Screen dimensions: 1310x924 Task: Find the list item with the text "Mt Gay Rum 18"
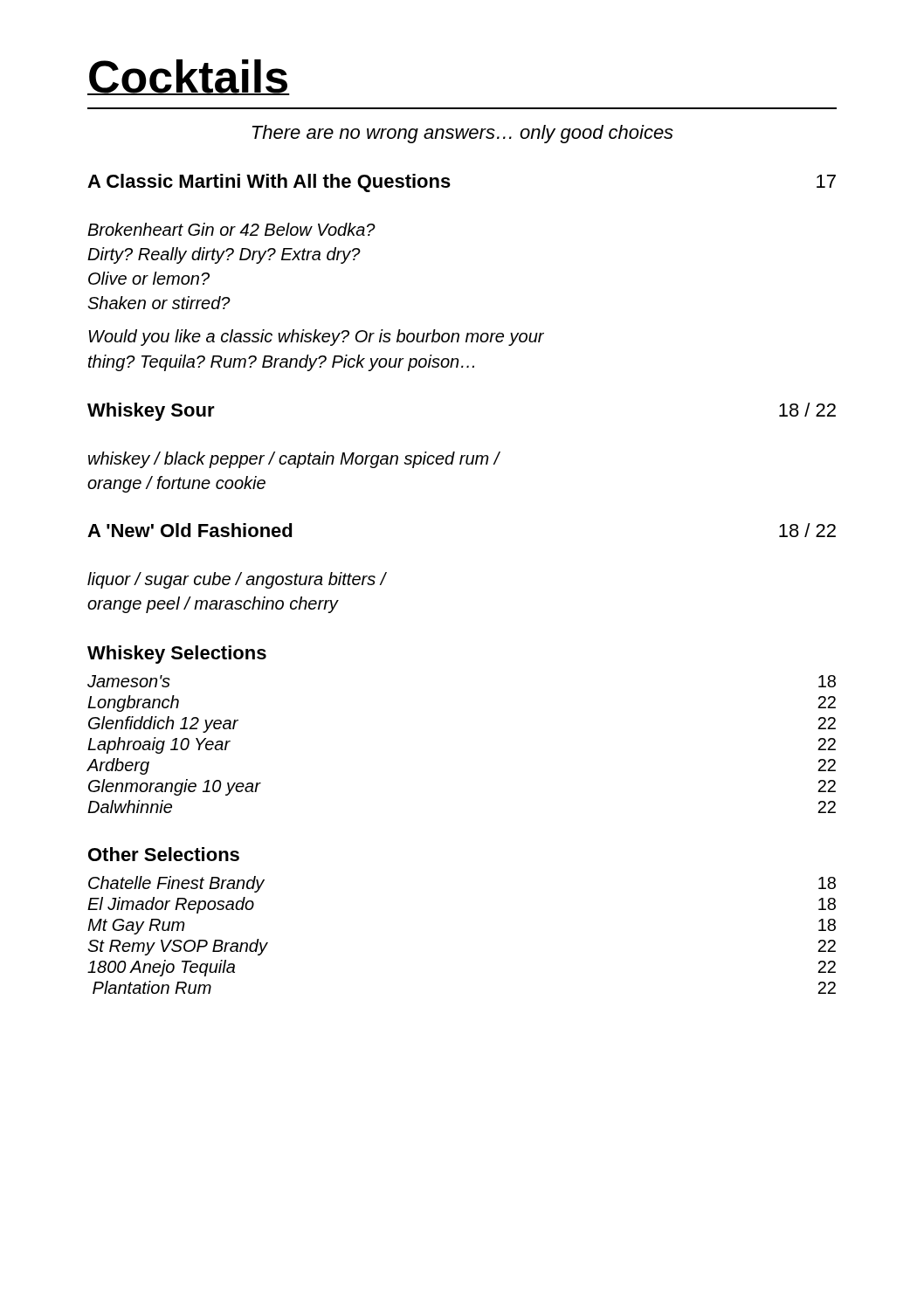coord(128,926)
